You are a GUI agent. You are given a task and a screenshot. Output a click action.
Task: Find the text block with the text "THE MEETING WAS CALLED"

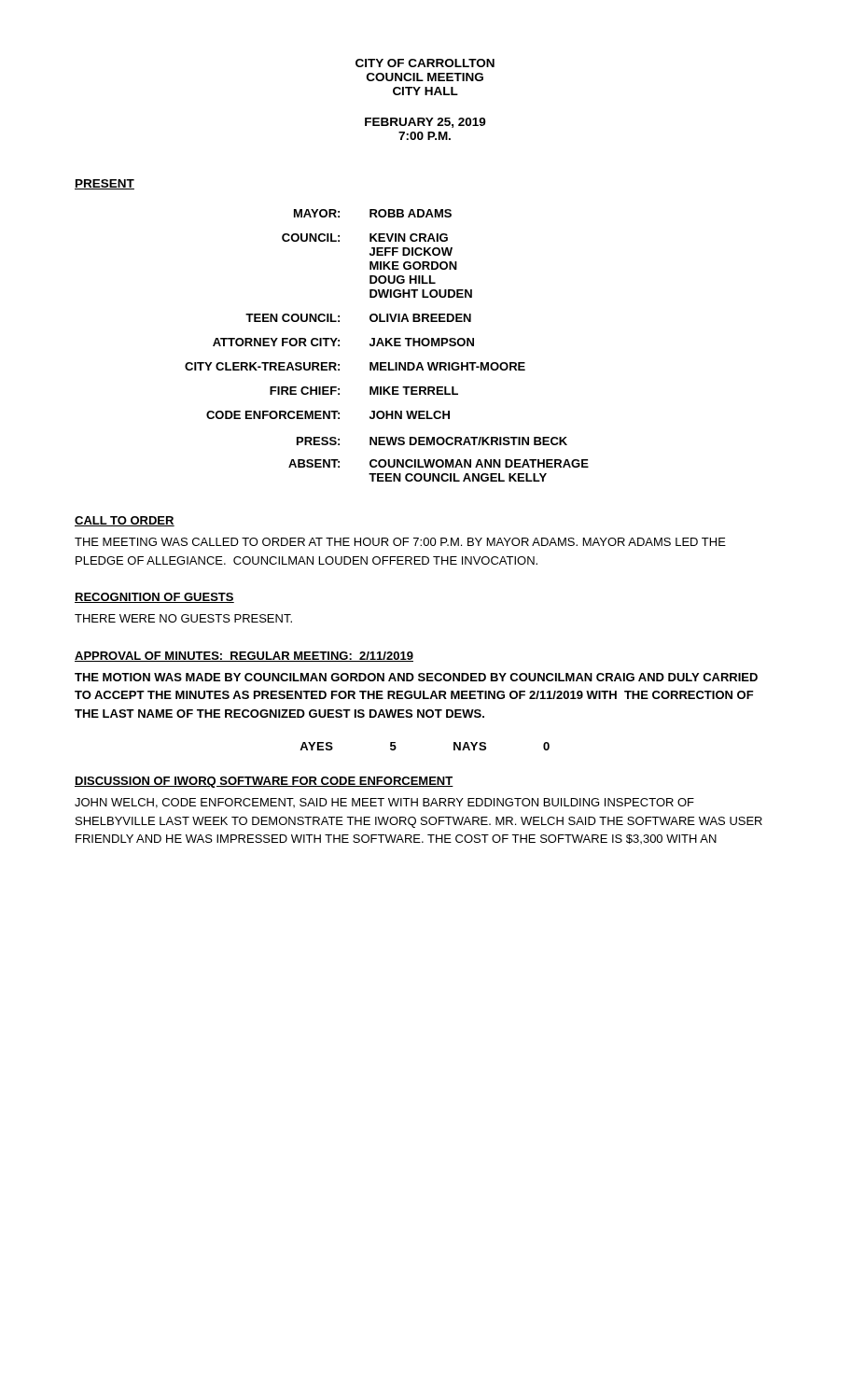(400, 551)
